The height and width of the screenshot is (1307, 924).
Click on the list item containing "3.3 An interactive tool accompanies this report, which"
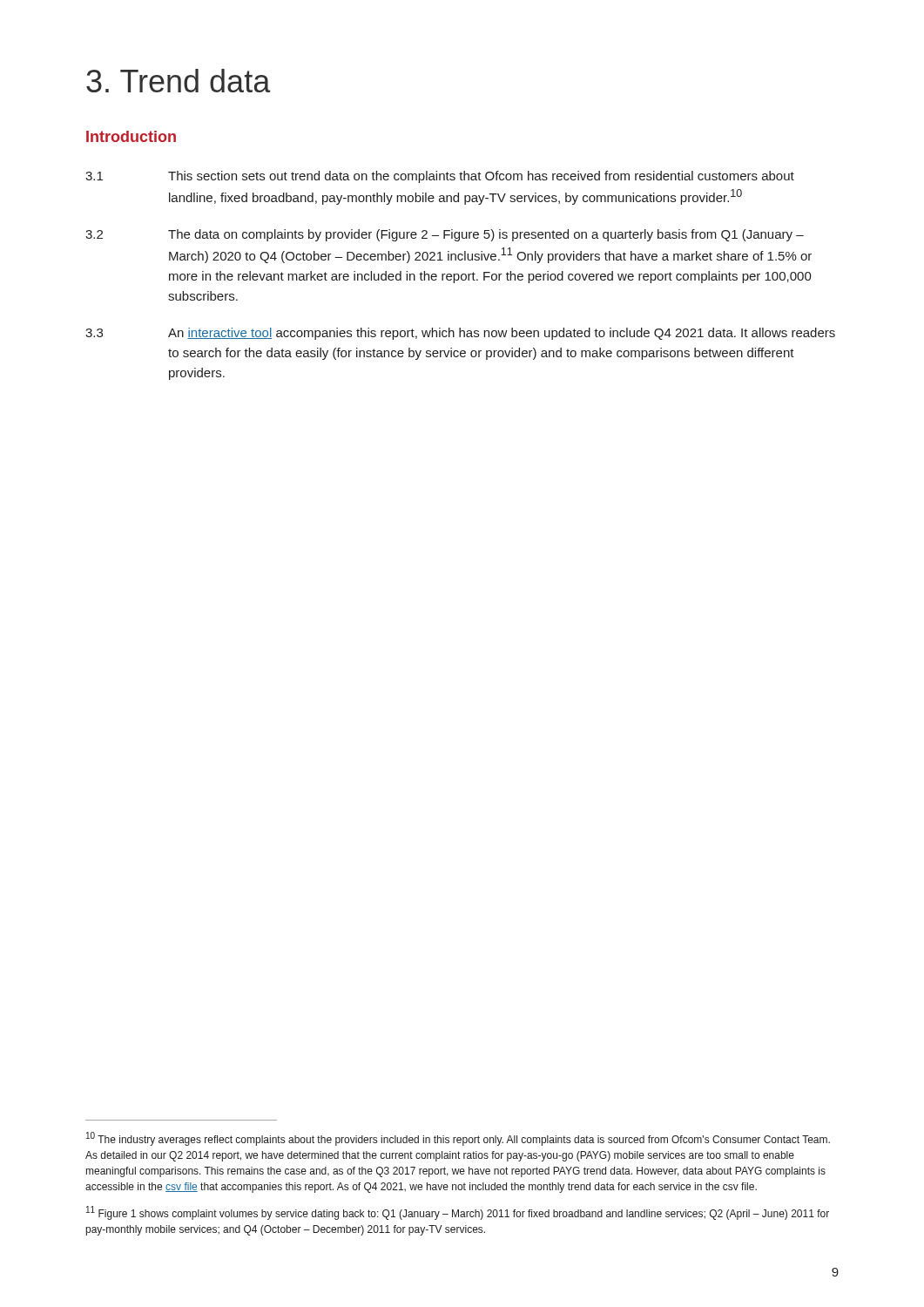(x=462, y=353)
